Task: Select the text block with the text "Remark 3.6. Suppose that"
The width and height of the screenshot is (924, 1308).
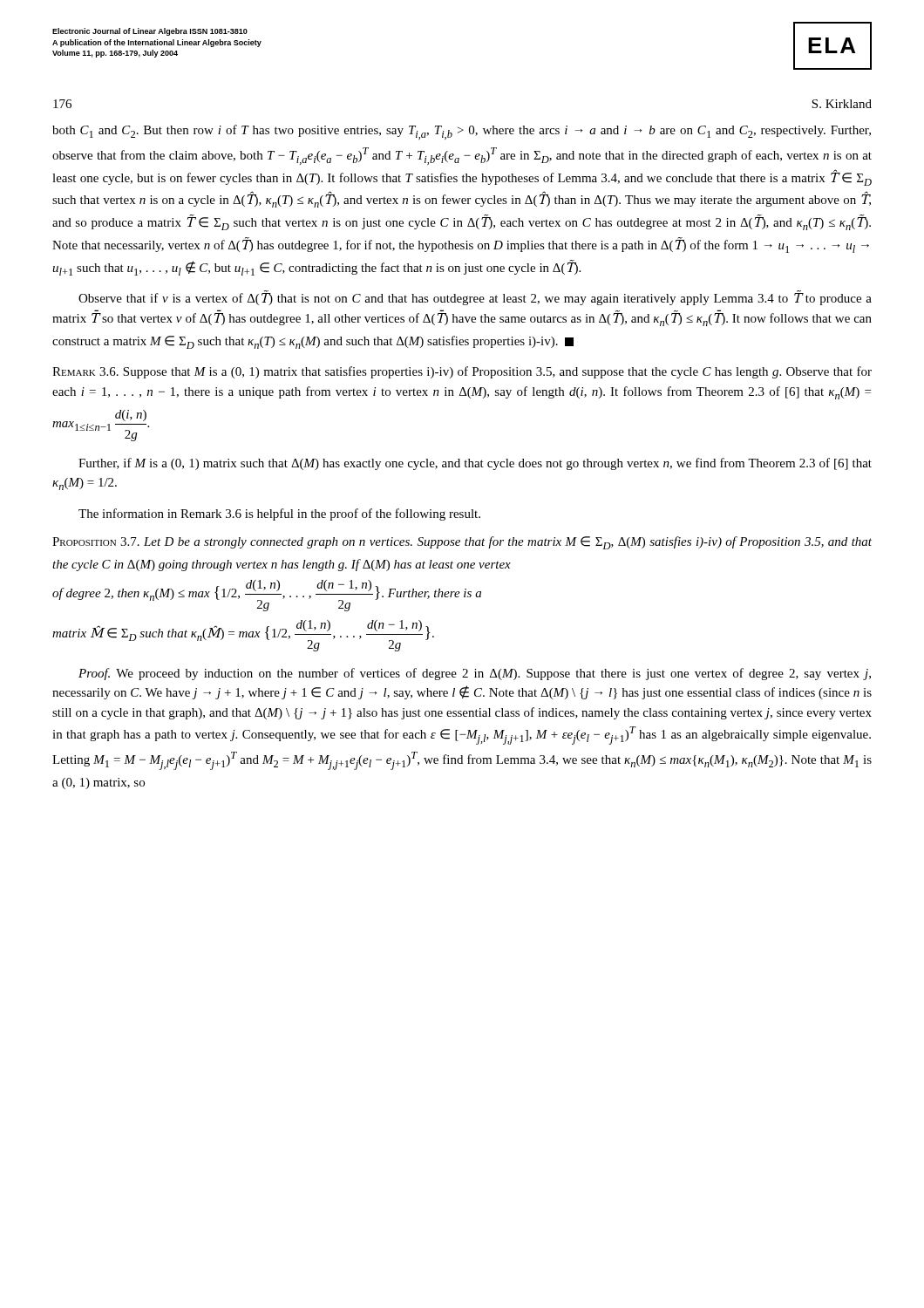Action: [462, 403]
